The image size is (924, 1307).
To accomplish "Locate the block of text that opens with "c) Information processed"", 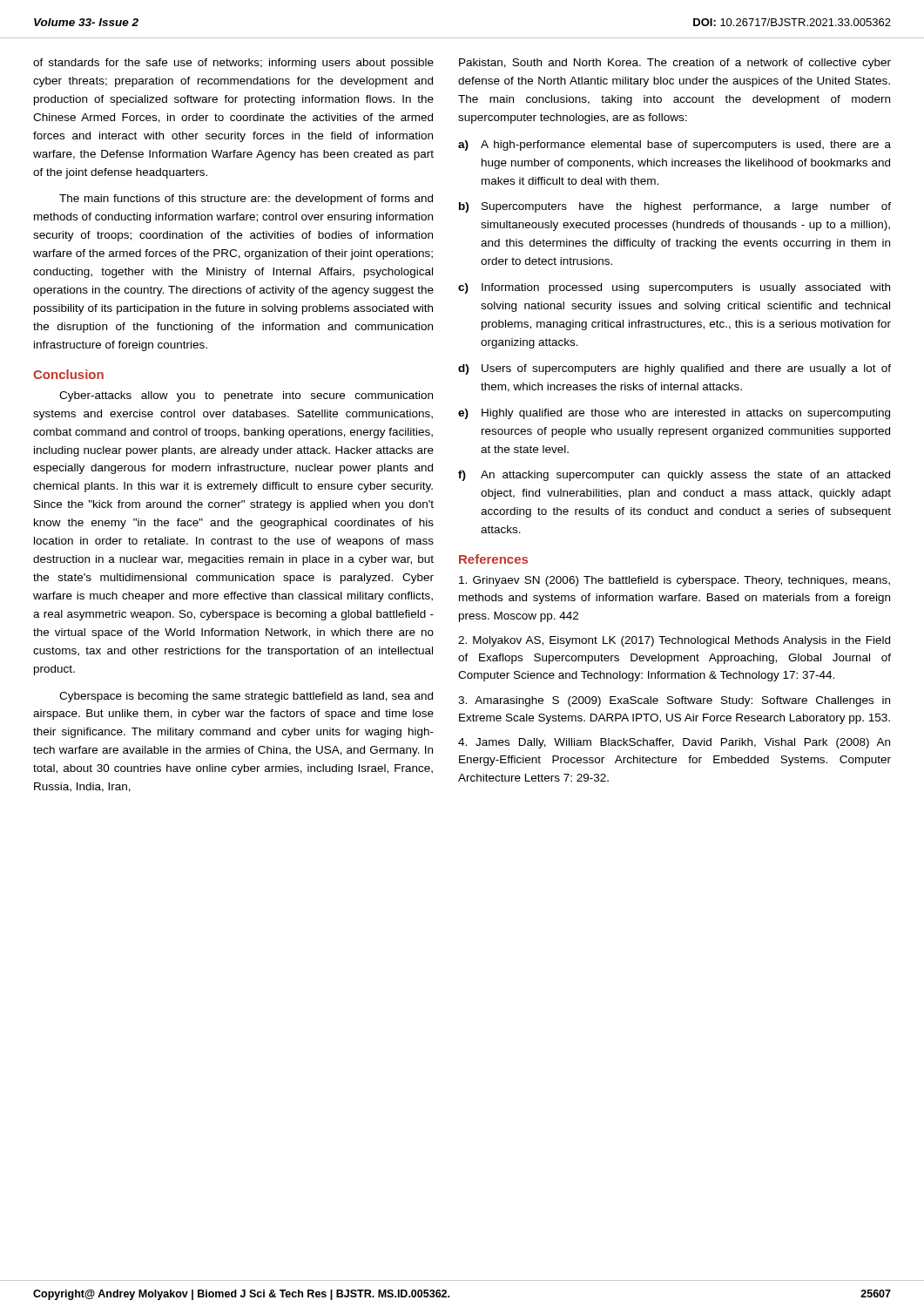I will (x=675, y=315).
